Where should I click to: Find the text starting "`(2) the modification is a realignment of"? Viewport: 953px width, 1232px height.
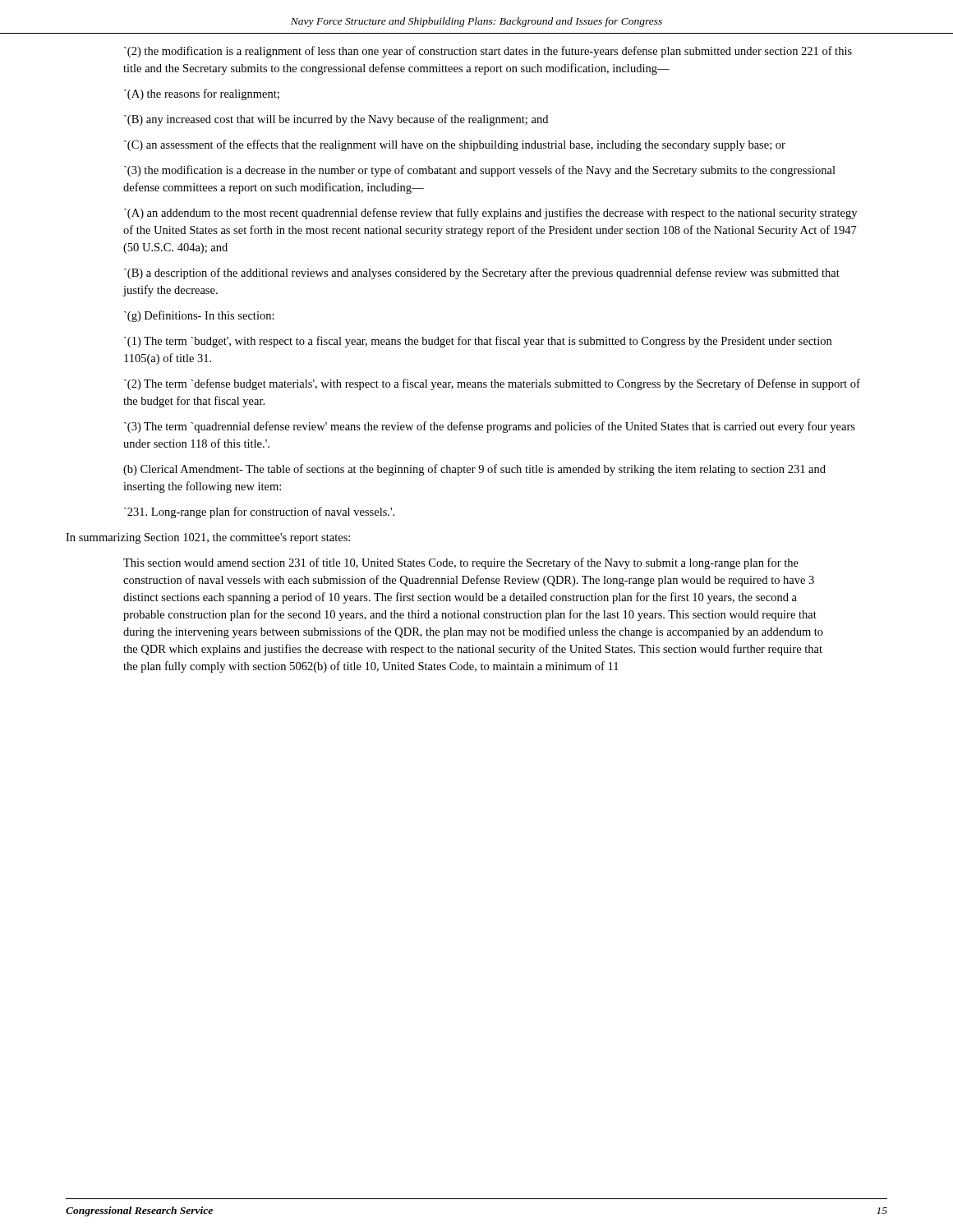click(x=493, y=60)
